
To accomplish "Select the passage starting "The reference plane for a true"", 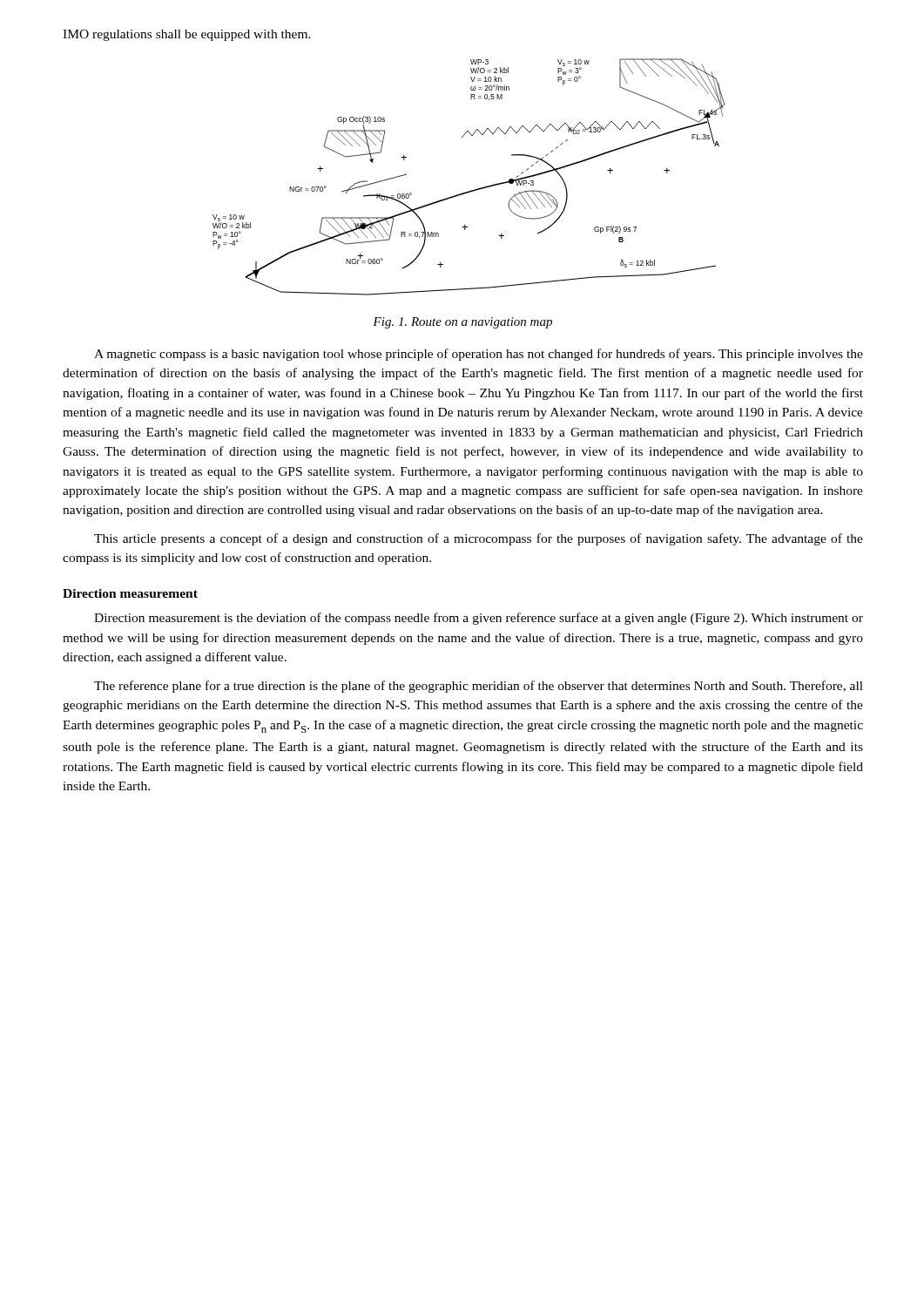I will tap(463, 735).
